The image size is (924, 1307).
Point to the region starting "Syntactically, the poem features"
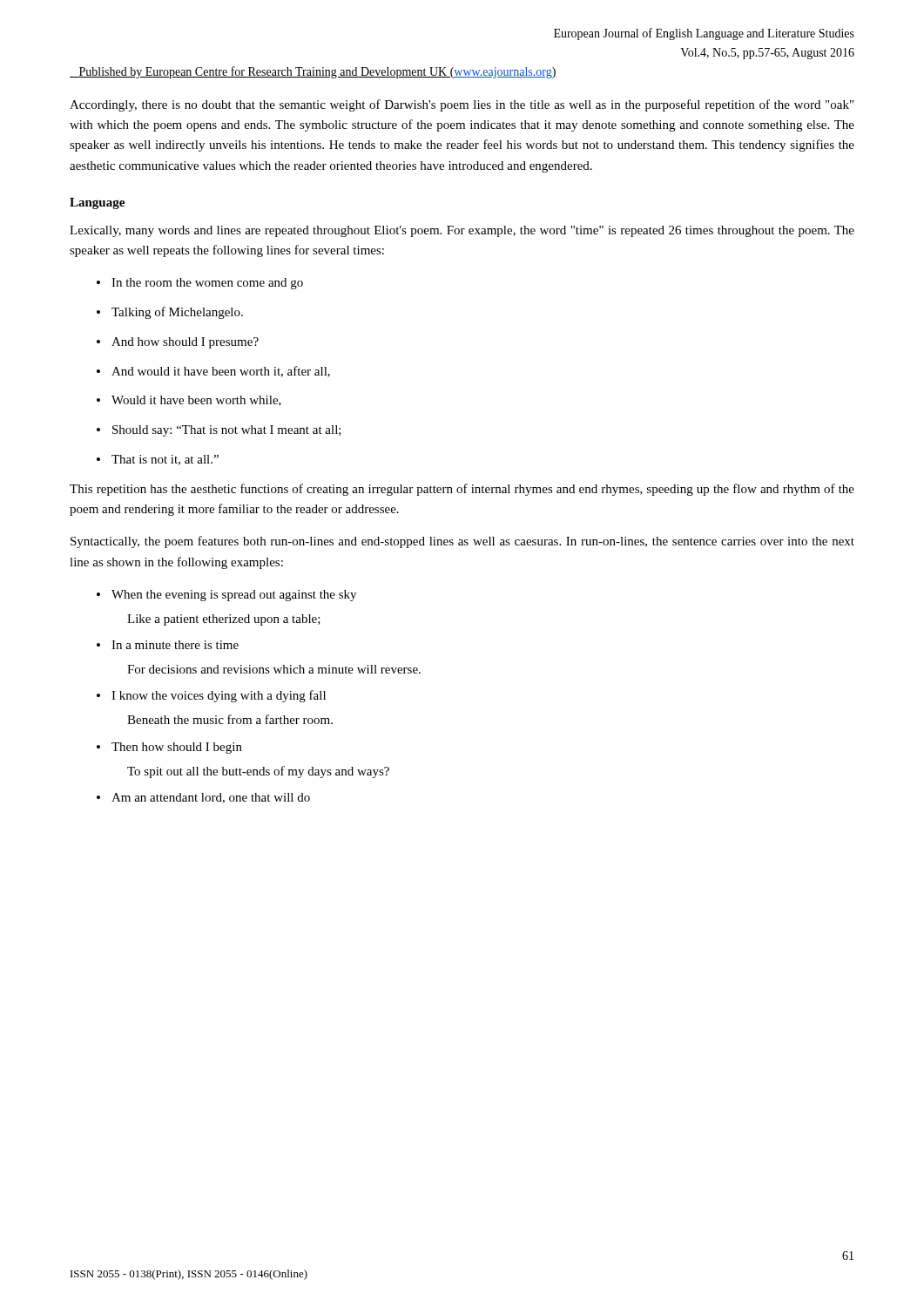point(462,552)
